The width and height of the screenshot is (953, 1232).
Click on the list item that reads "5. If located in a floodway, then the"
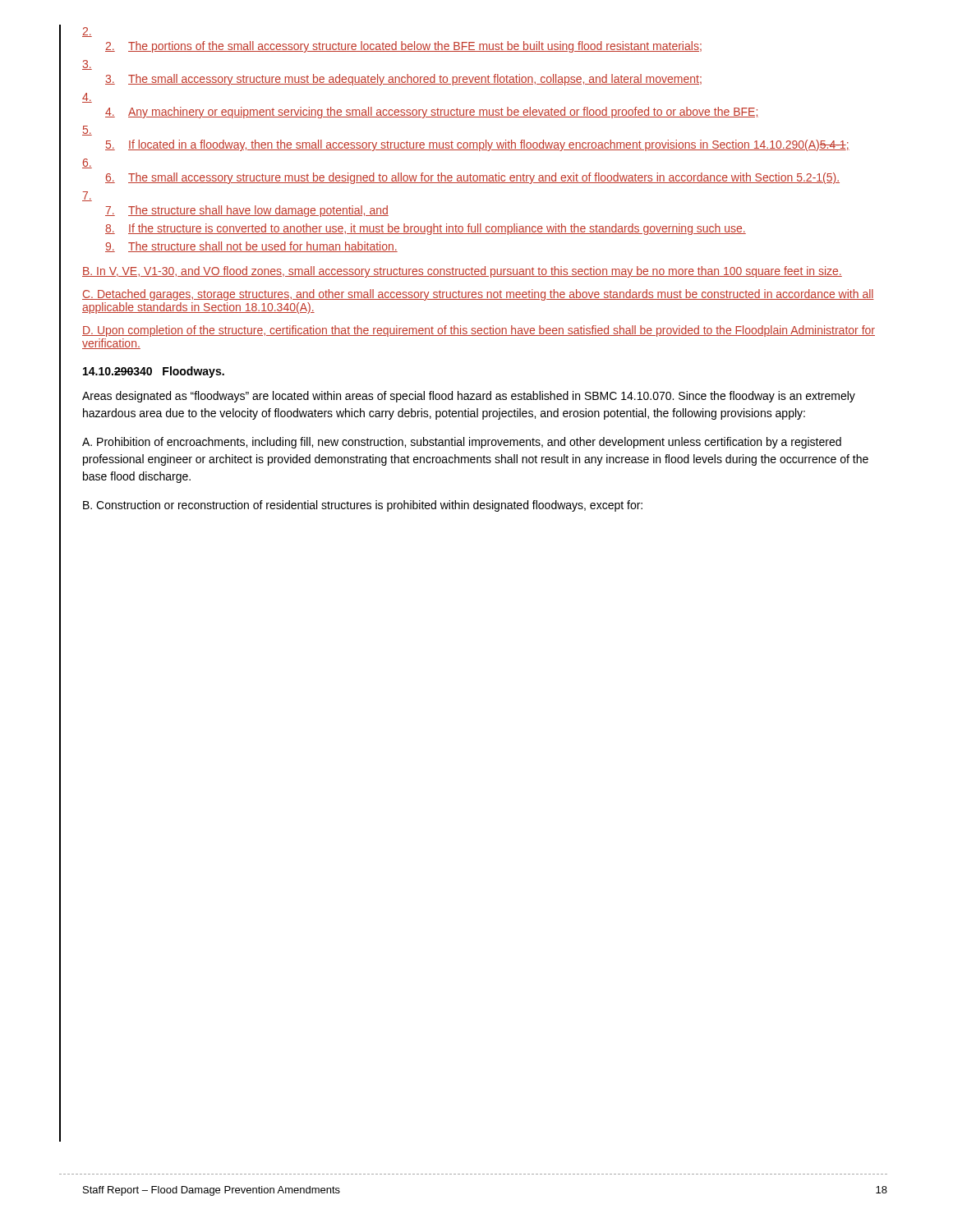point(477,145)
